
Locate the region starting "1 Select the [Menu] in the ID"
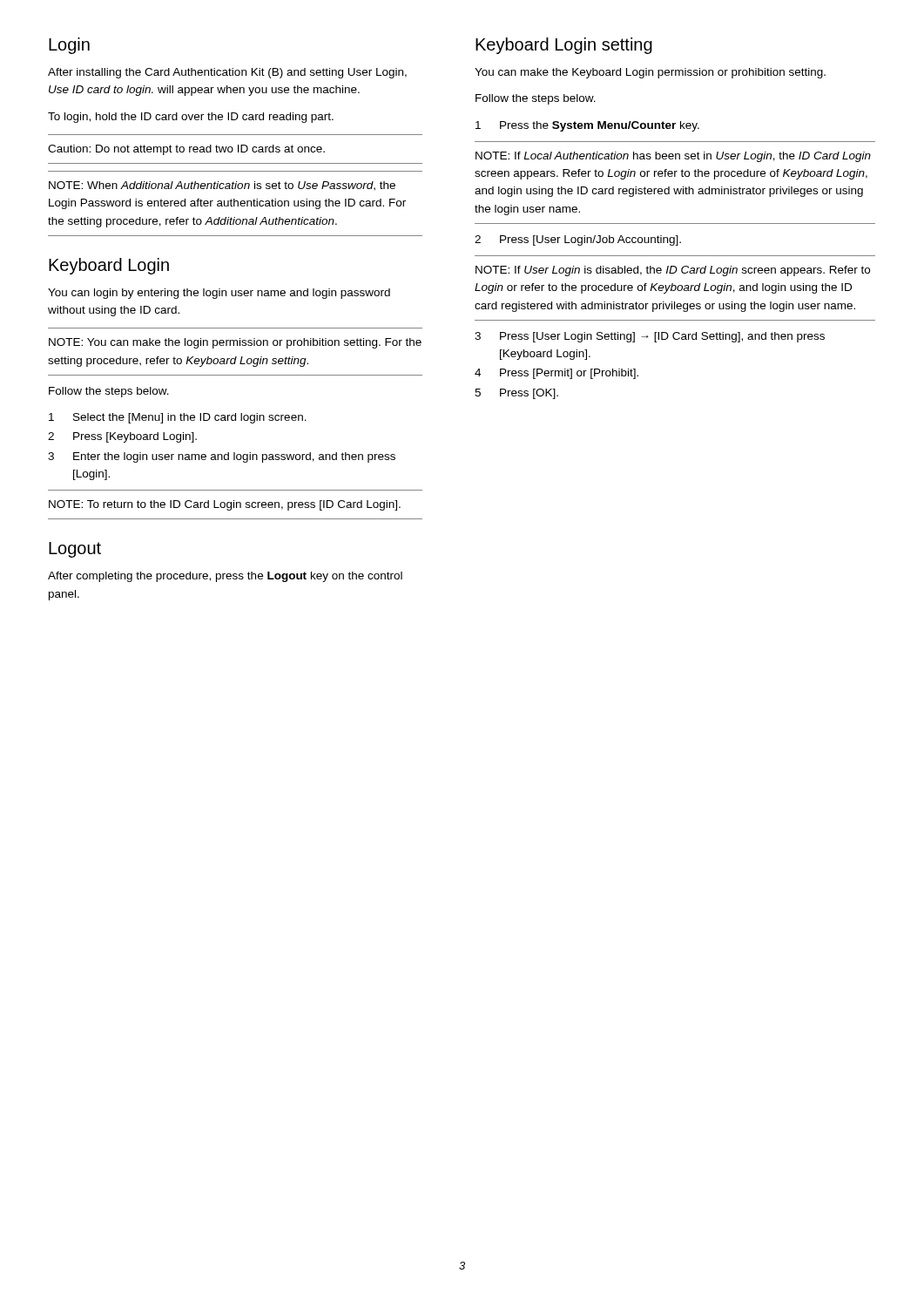point(235,418)
